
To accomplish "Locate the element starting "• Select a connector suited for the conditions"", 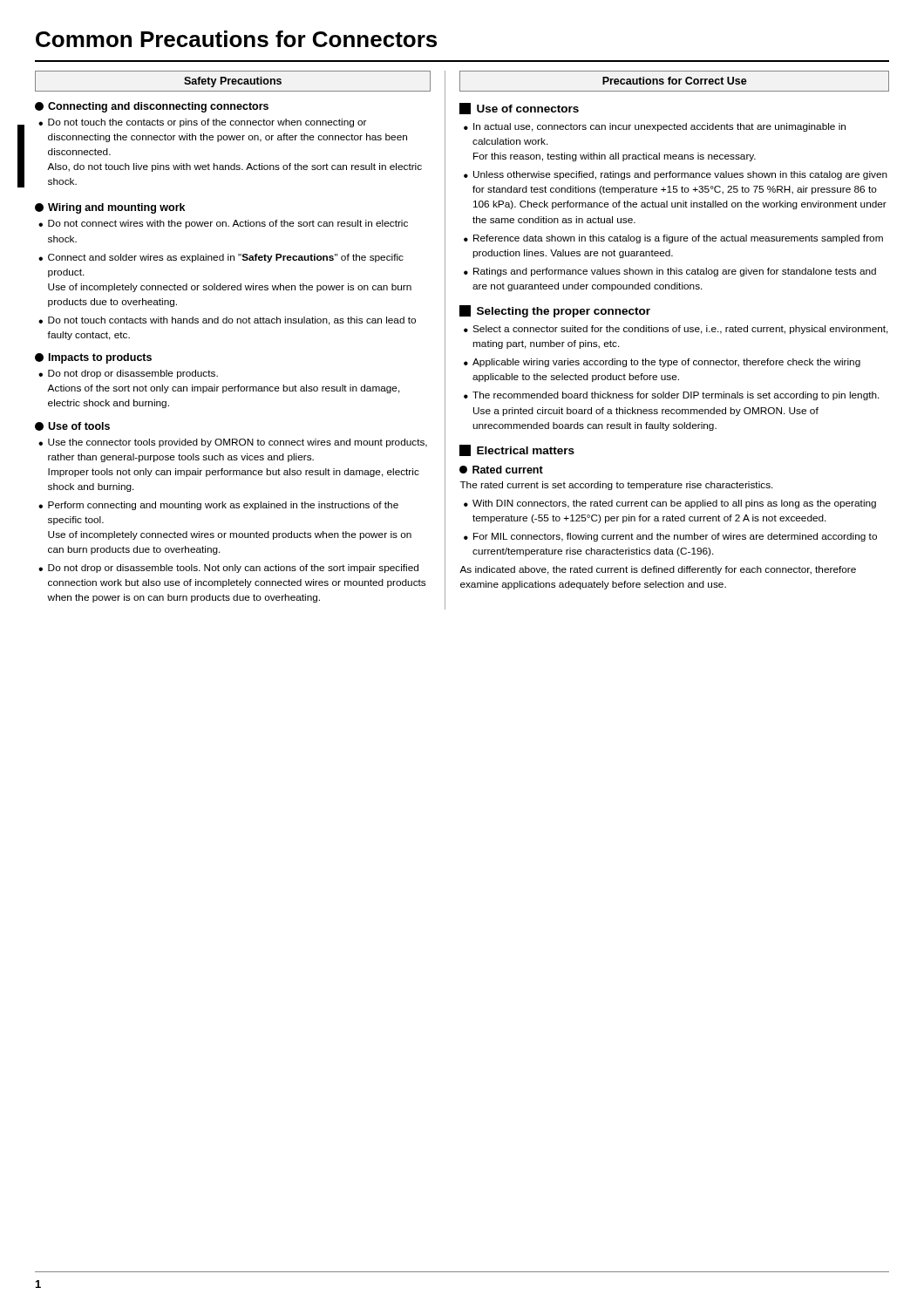I will [x=676, y=337].
